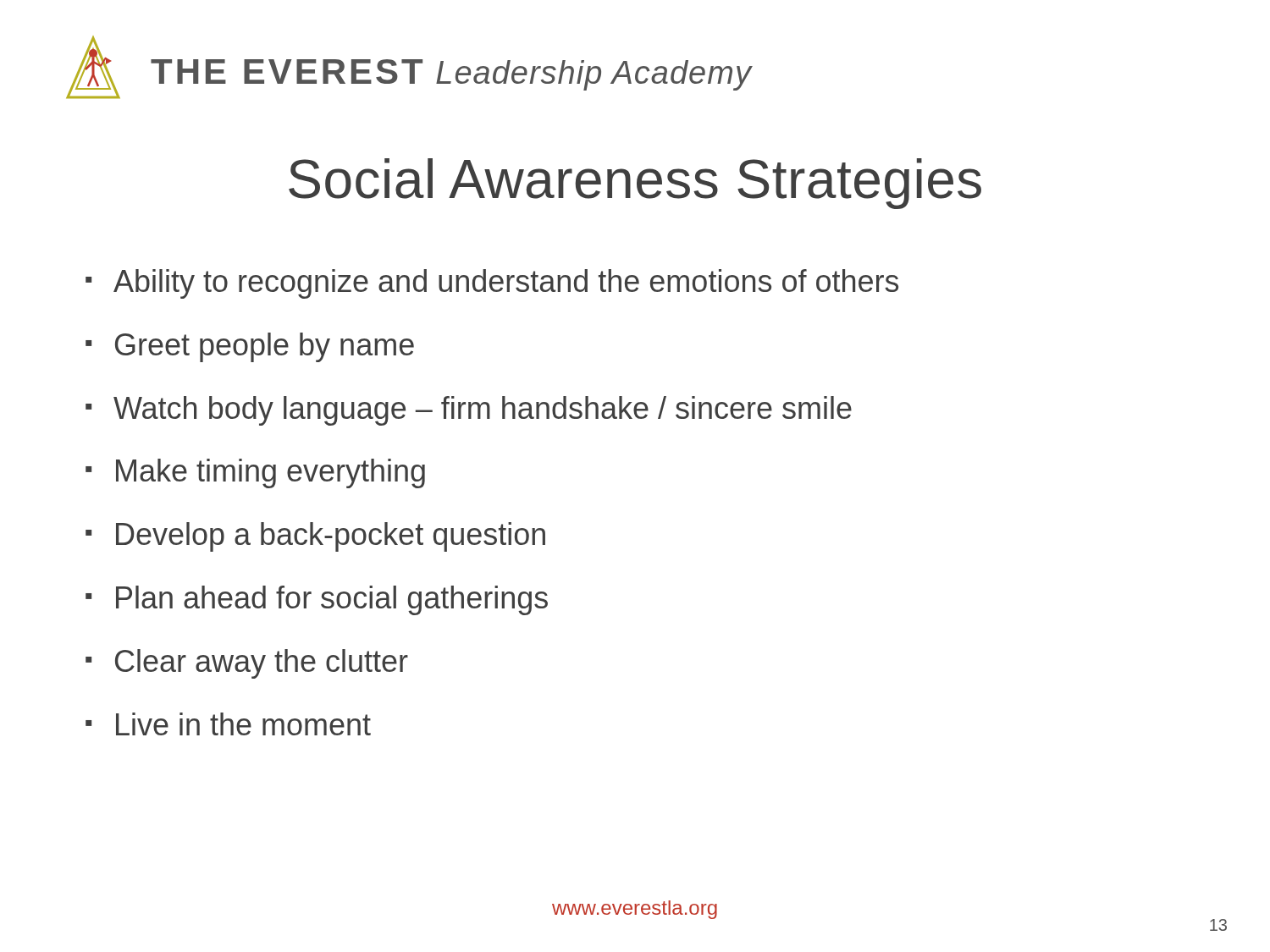The height and width of the screenshot is (952, 1270).
Task: Locate the list item containing "▪ Live in the"
Action: click(228, 725)
